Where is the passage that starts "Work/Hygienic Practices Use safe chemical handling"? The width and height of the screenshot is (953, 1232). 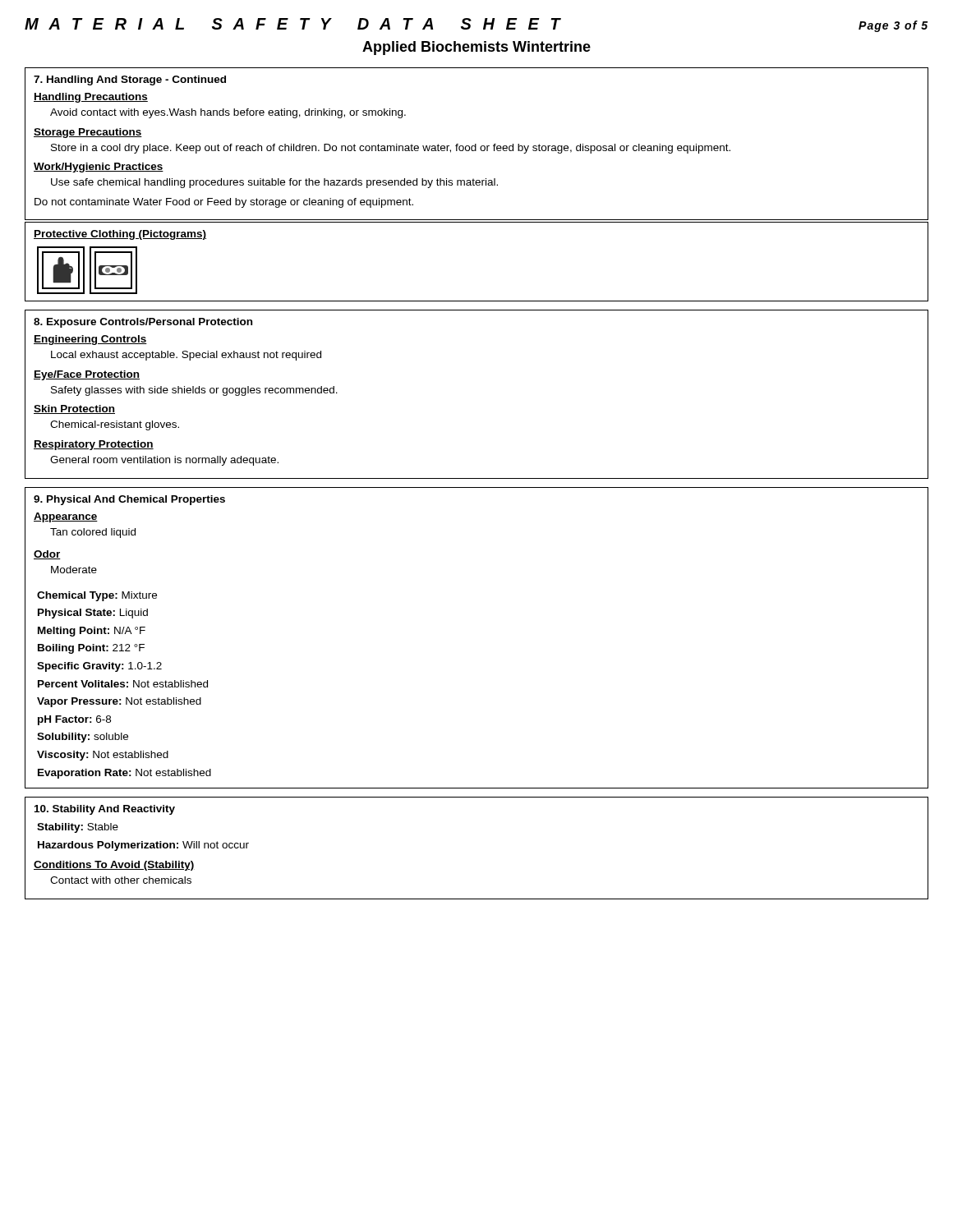476,185
